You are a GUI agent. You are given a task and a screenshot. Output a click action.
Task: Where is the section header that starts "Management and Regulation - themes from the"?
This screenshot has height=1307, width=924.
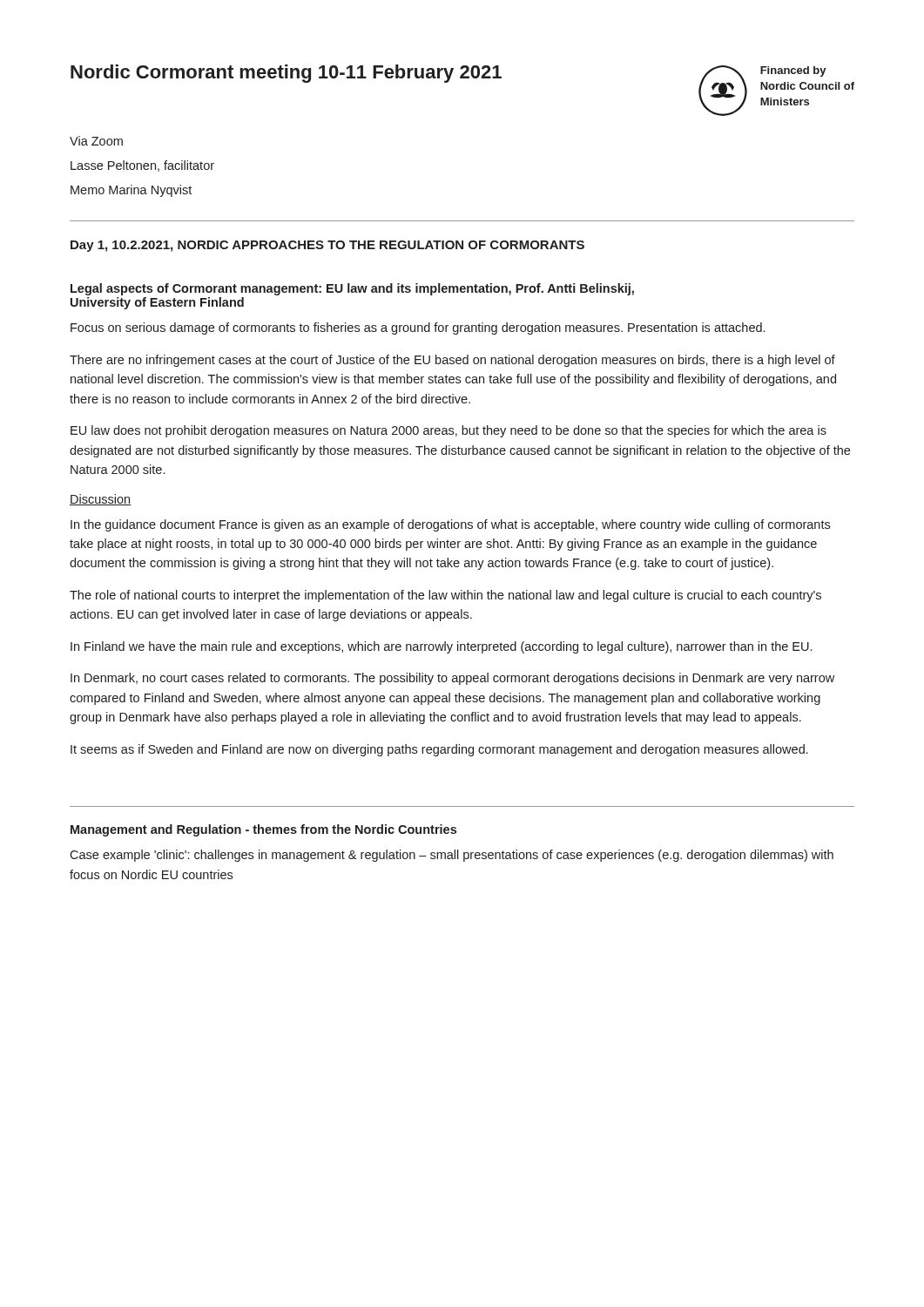(x=462, y=830)
